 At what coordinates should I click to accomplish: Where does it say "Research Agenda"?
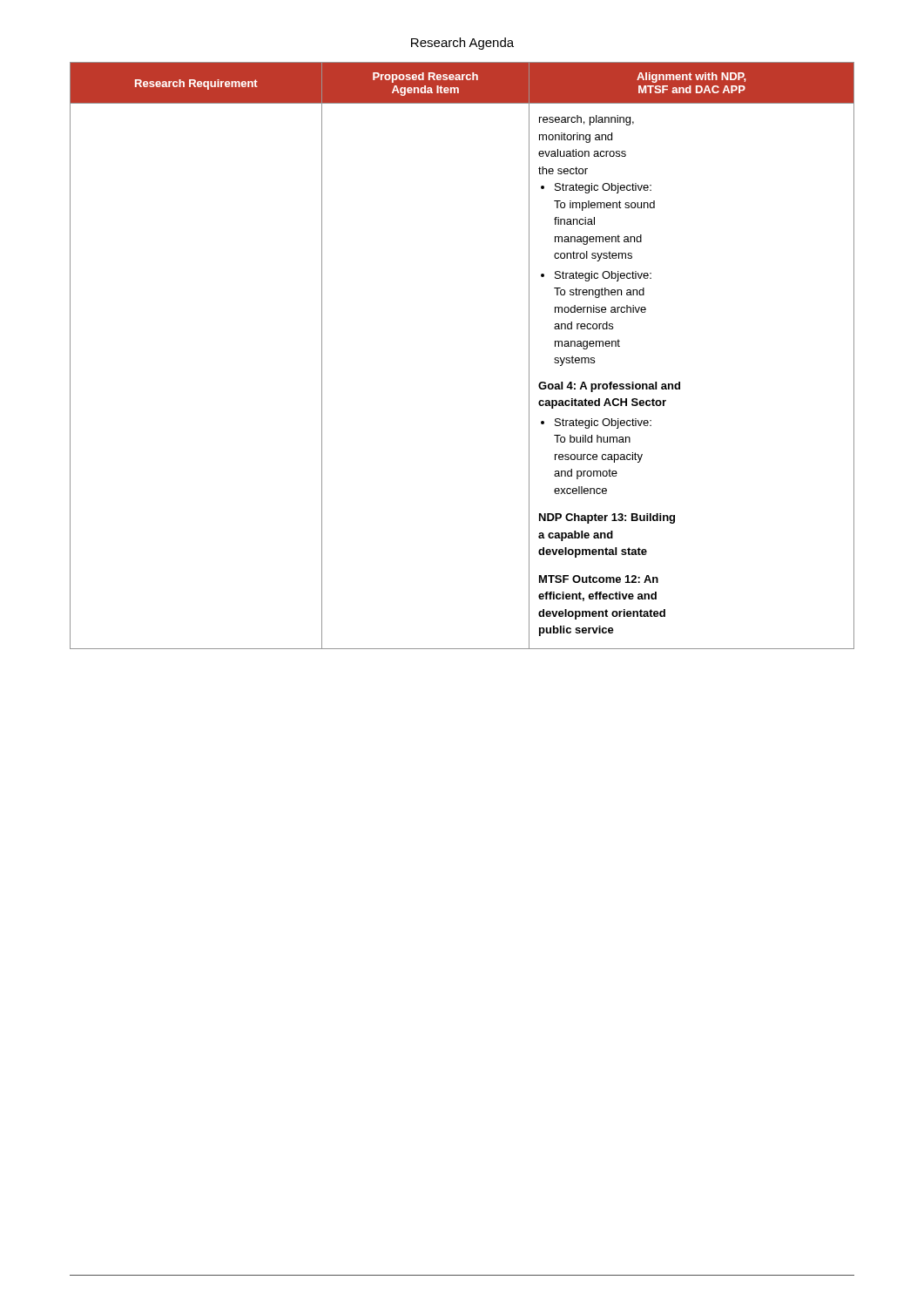click(462, 42)
